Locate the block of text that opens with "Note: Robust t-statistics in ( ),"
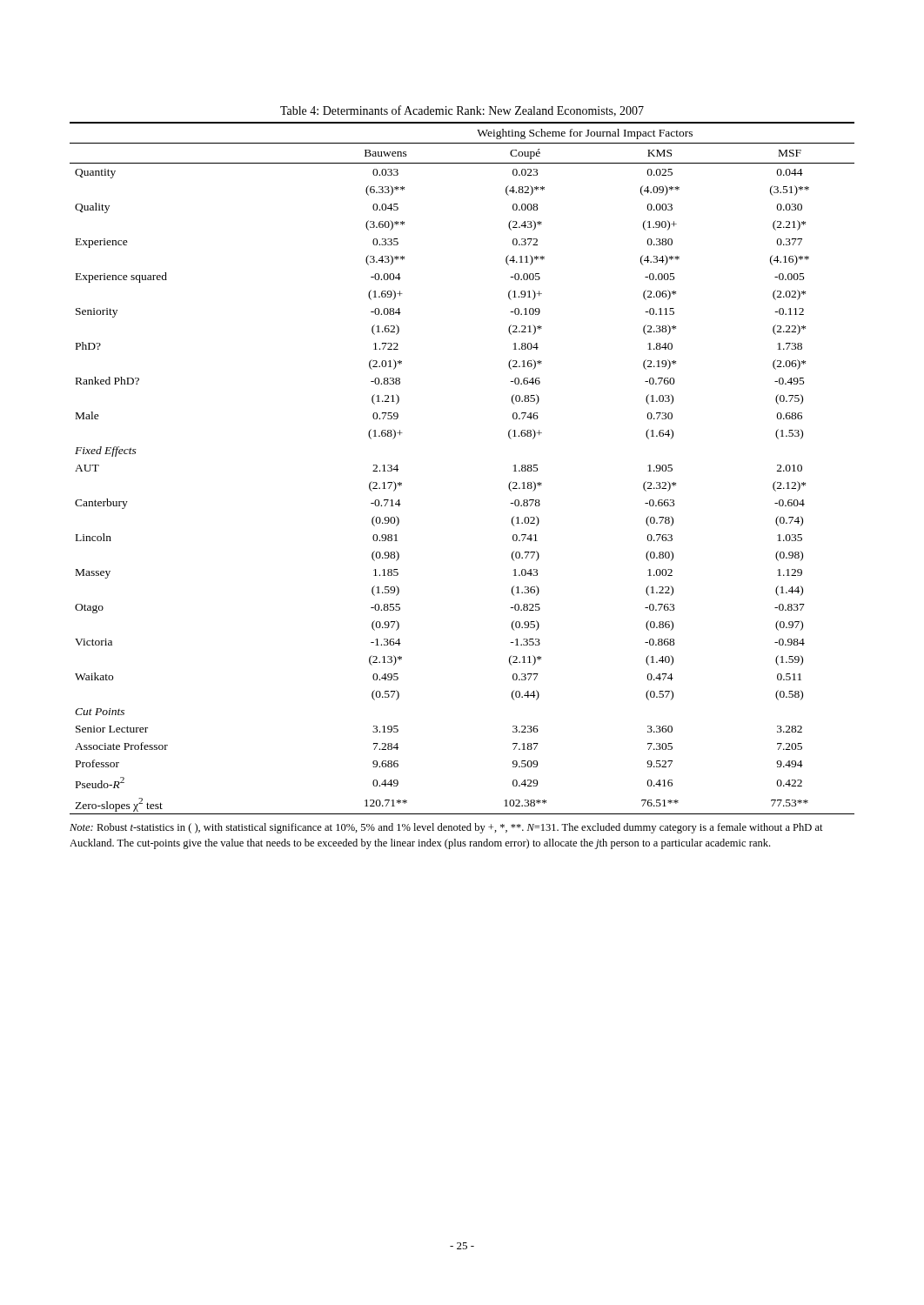This screenshot has width=924, height=1305. [446, 835]
